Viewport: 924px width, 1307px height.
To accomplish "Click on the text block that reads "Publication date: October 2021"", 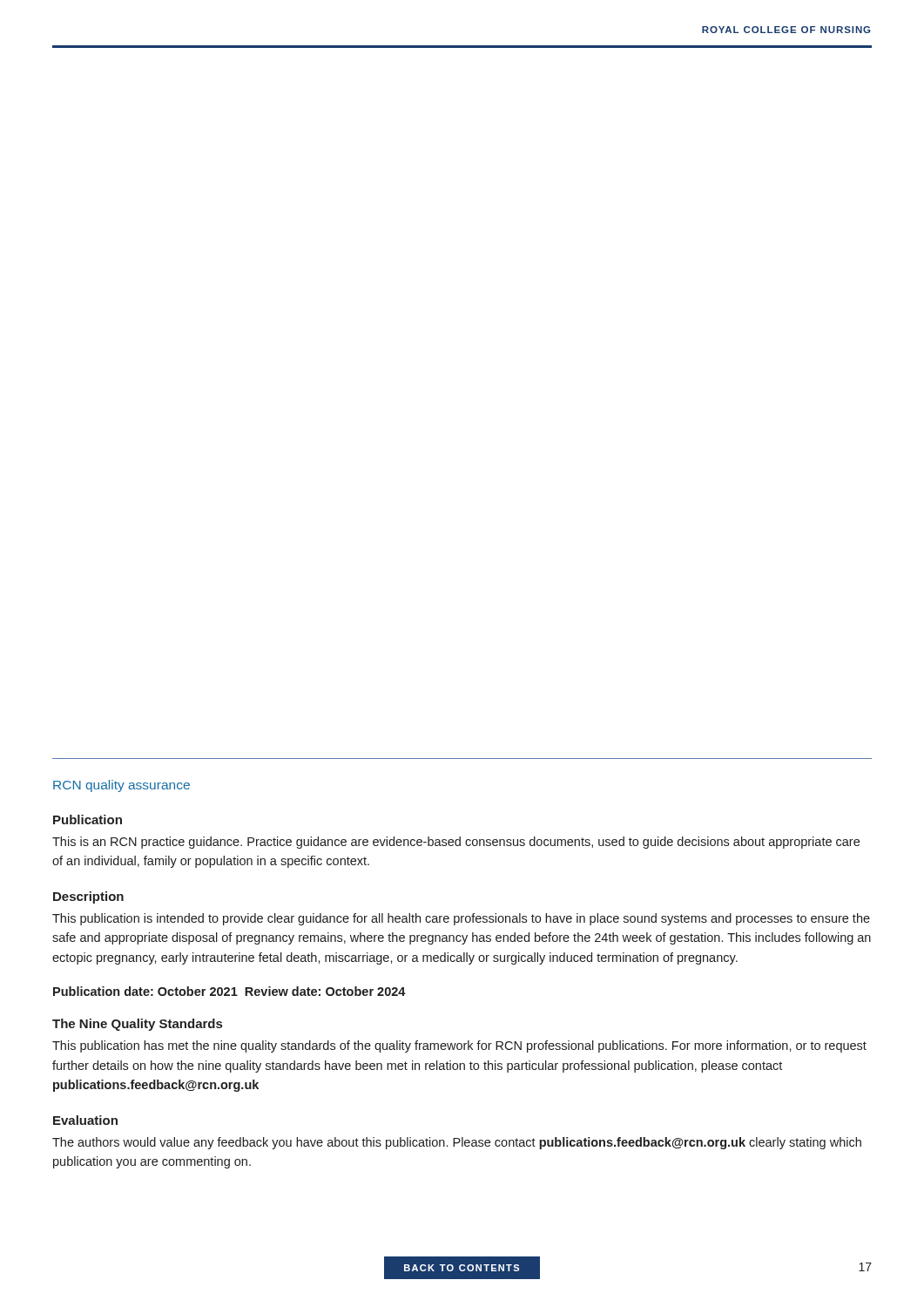I will pos(229,991).
